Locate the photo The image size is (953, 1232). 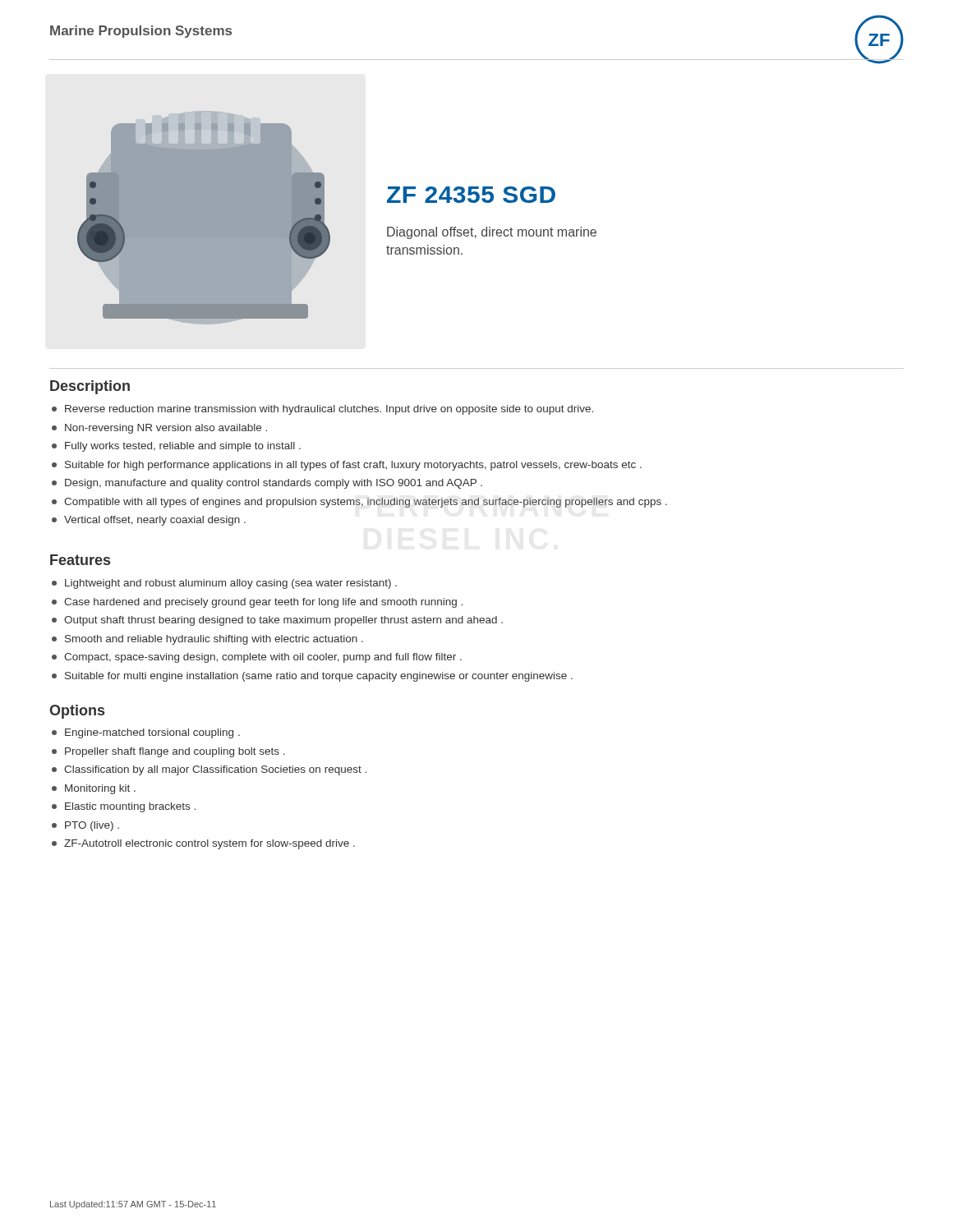point(205,211)
